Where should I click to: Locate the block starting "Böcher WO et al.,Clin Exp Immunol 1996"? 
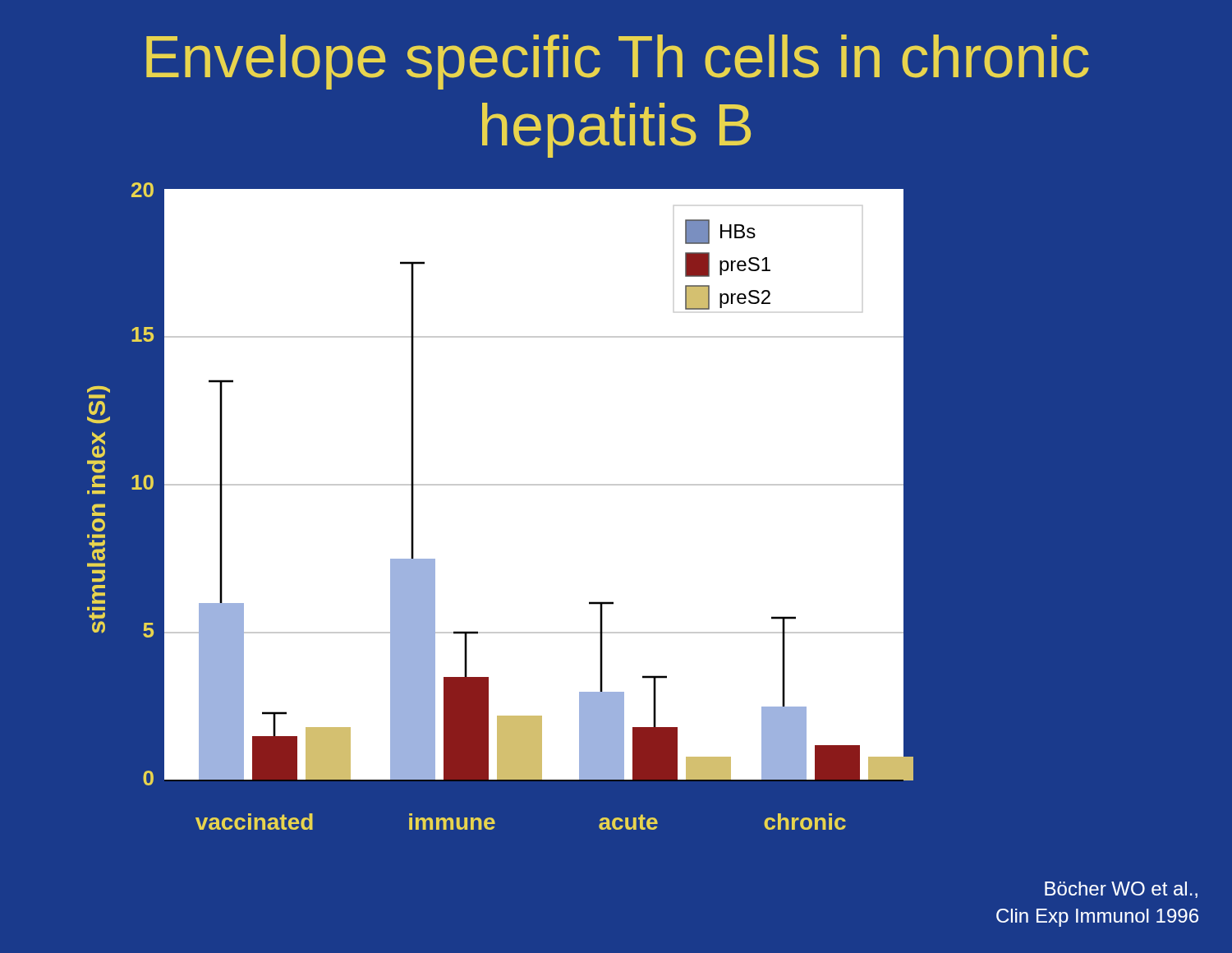pyautogui.click(x=1097, y=902)
